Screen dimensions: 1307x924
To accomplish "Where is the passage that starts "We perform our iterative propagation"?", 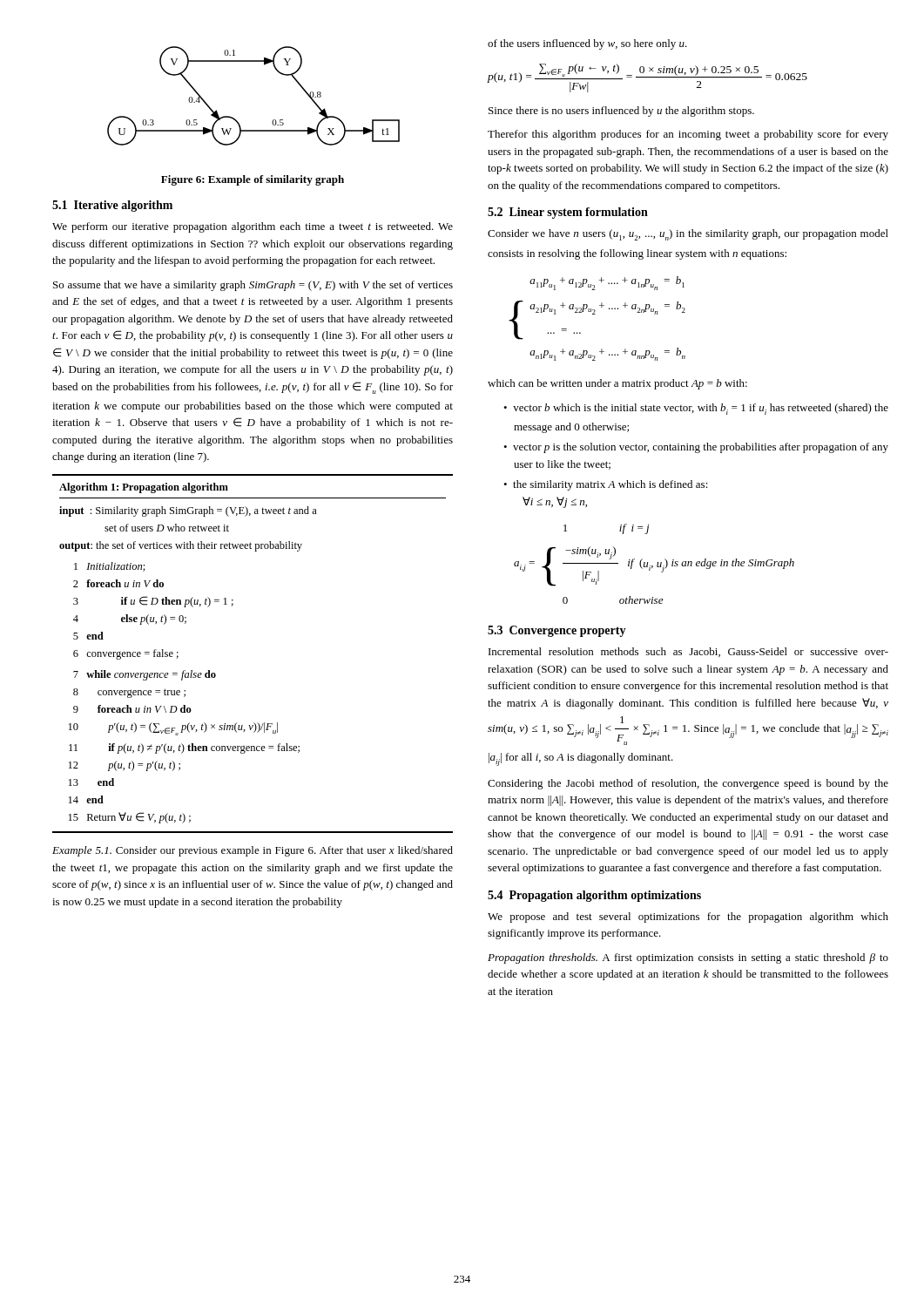I will [253, 243].
